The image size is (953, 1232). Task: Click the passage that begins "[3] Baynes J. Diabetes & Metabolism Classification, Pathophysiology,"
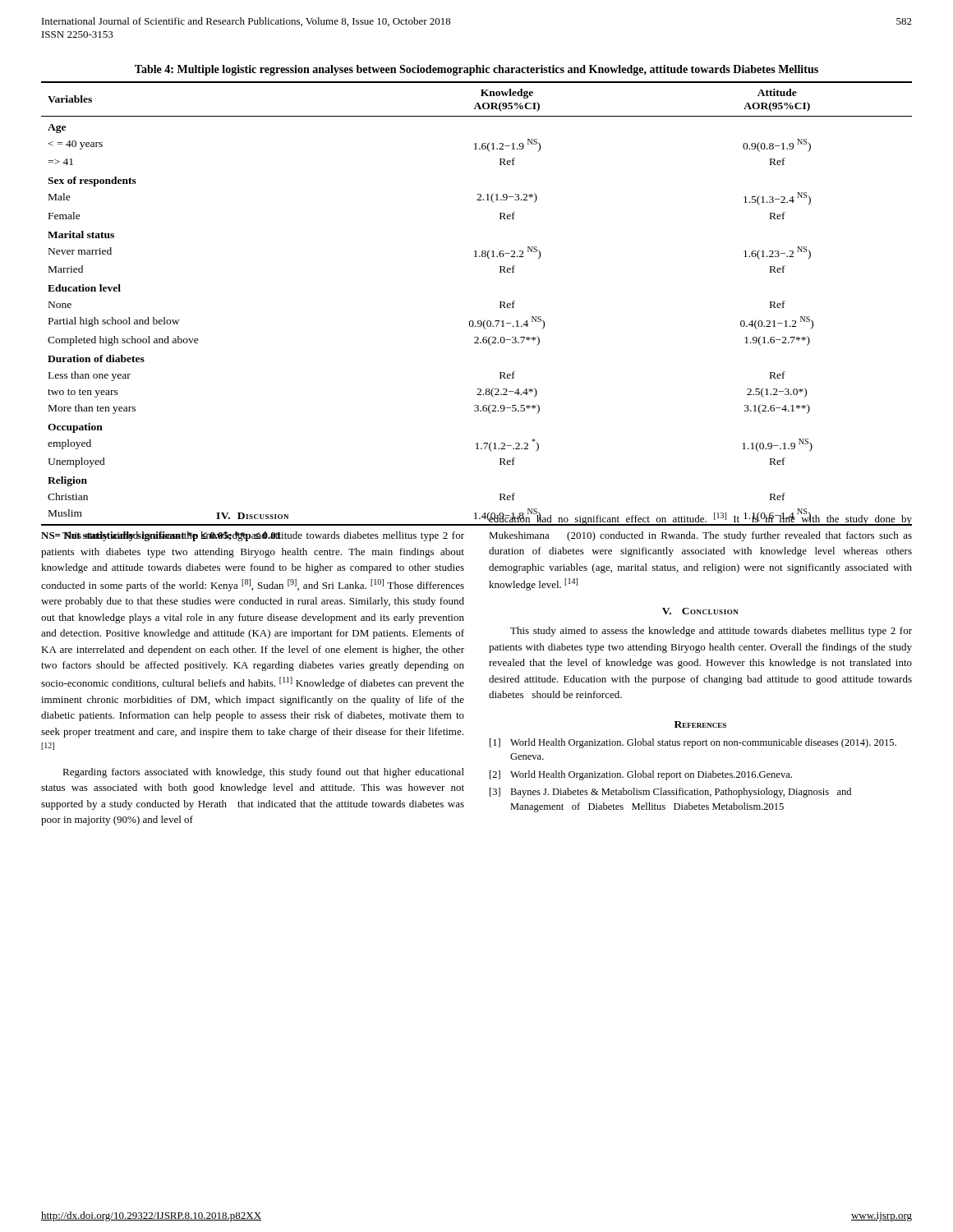point(700,800)
